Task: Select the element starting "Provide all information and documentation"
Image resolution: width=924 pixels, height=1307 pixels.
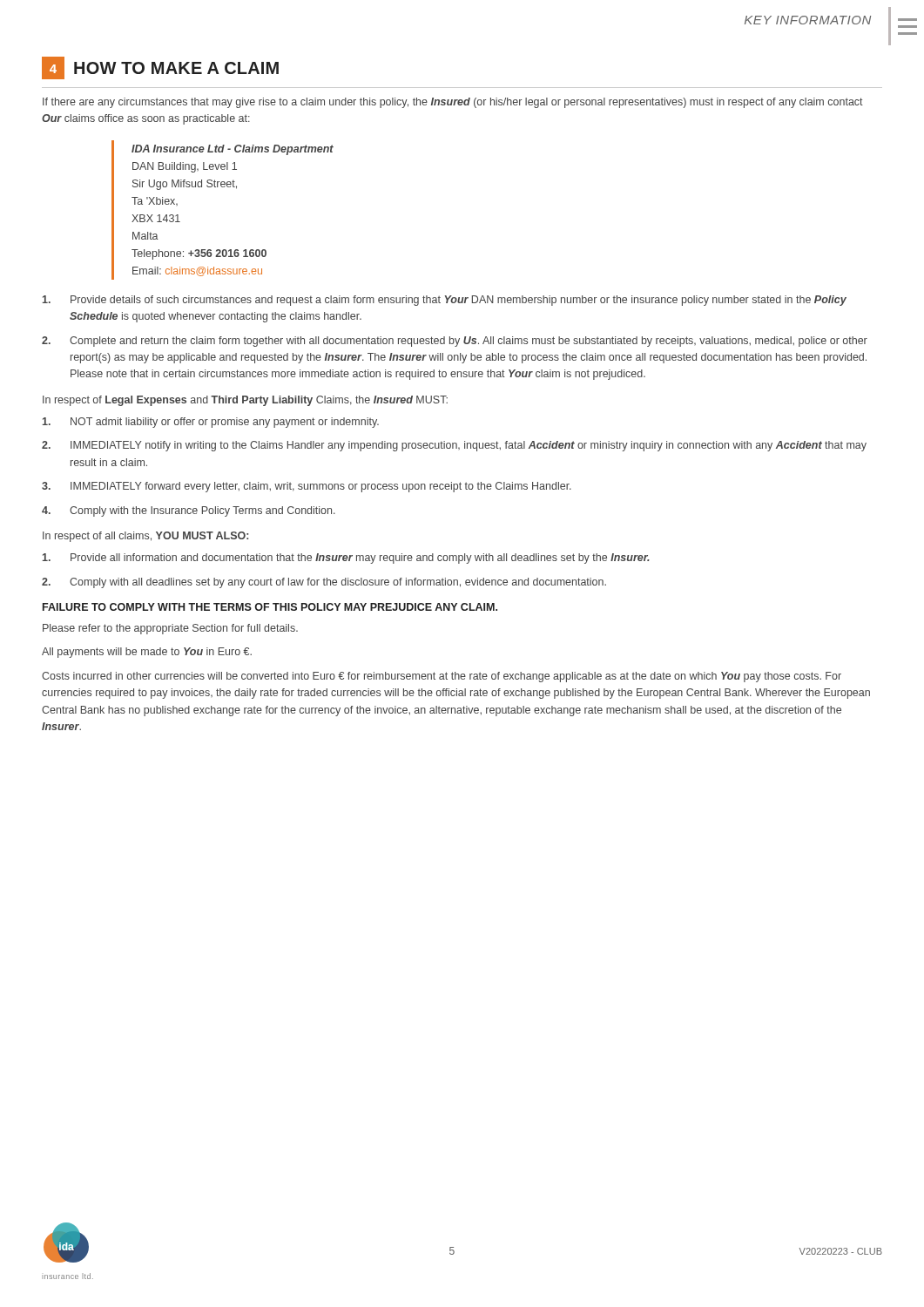Action: 462,558
